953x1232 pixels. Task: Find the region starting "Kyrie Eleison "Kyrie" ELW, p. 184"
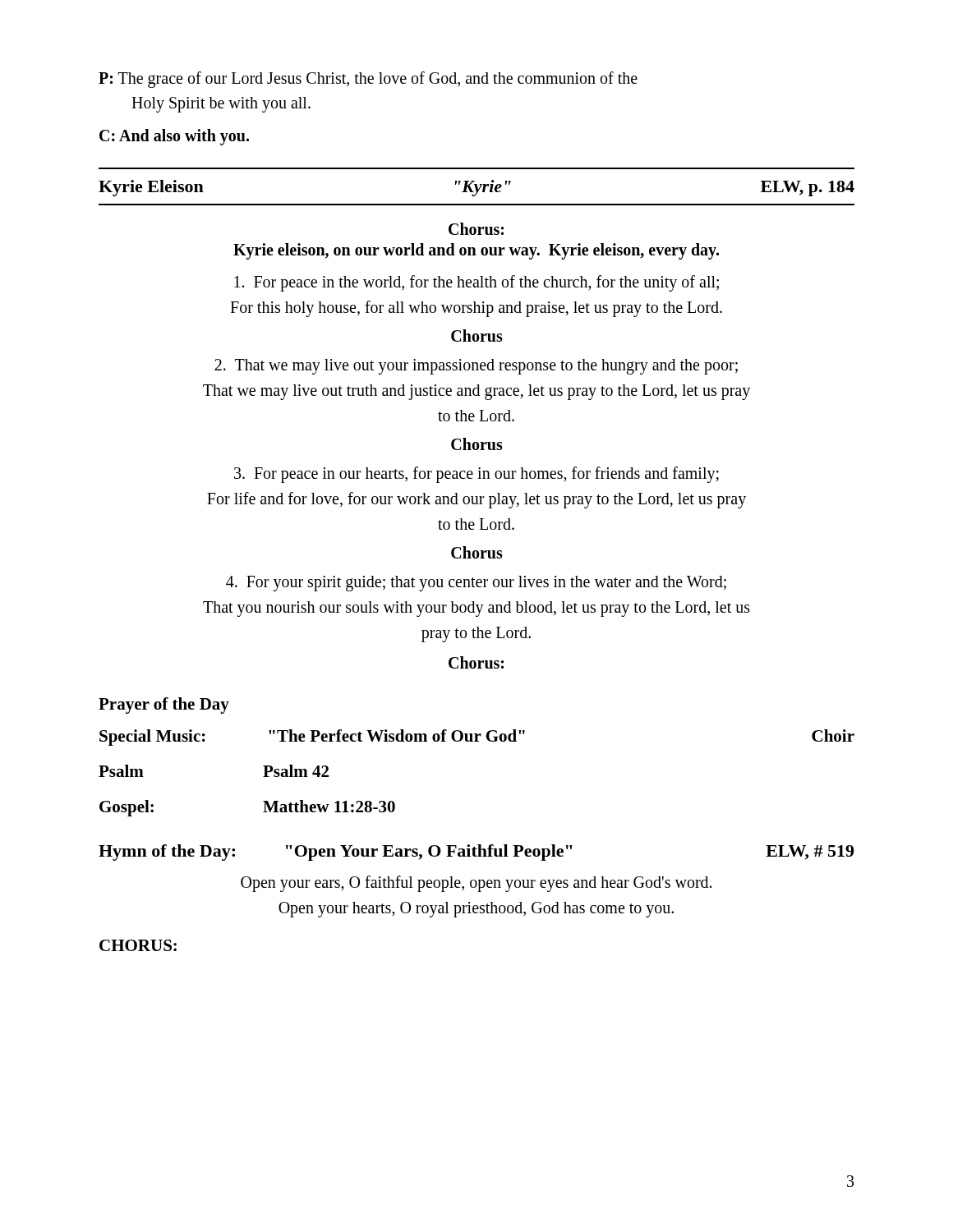[476, 186]
